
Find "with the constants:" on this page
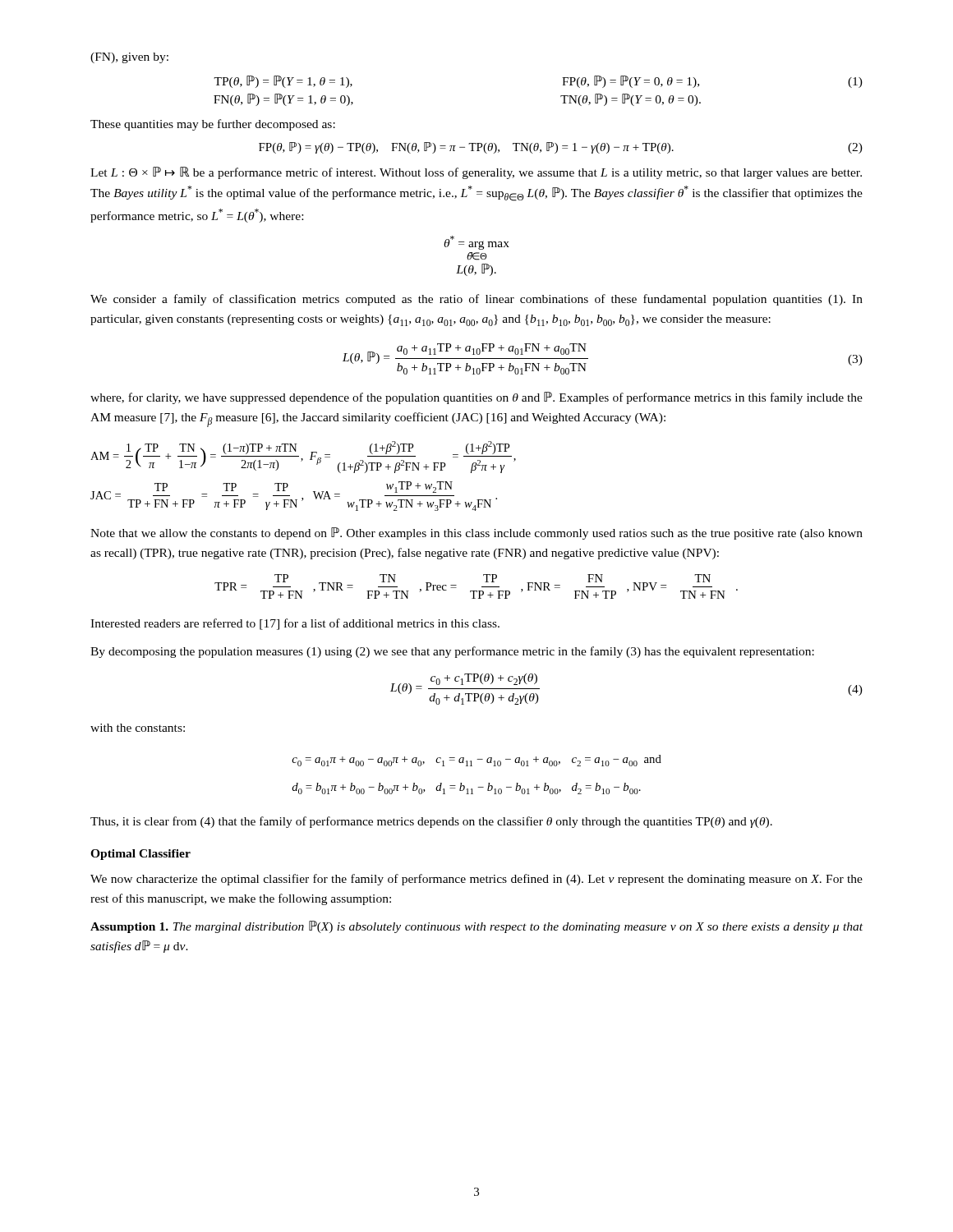[x=138, y=728]
